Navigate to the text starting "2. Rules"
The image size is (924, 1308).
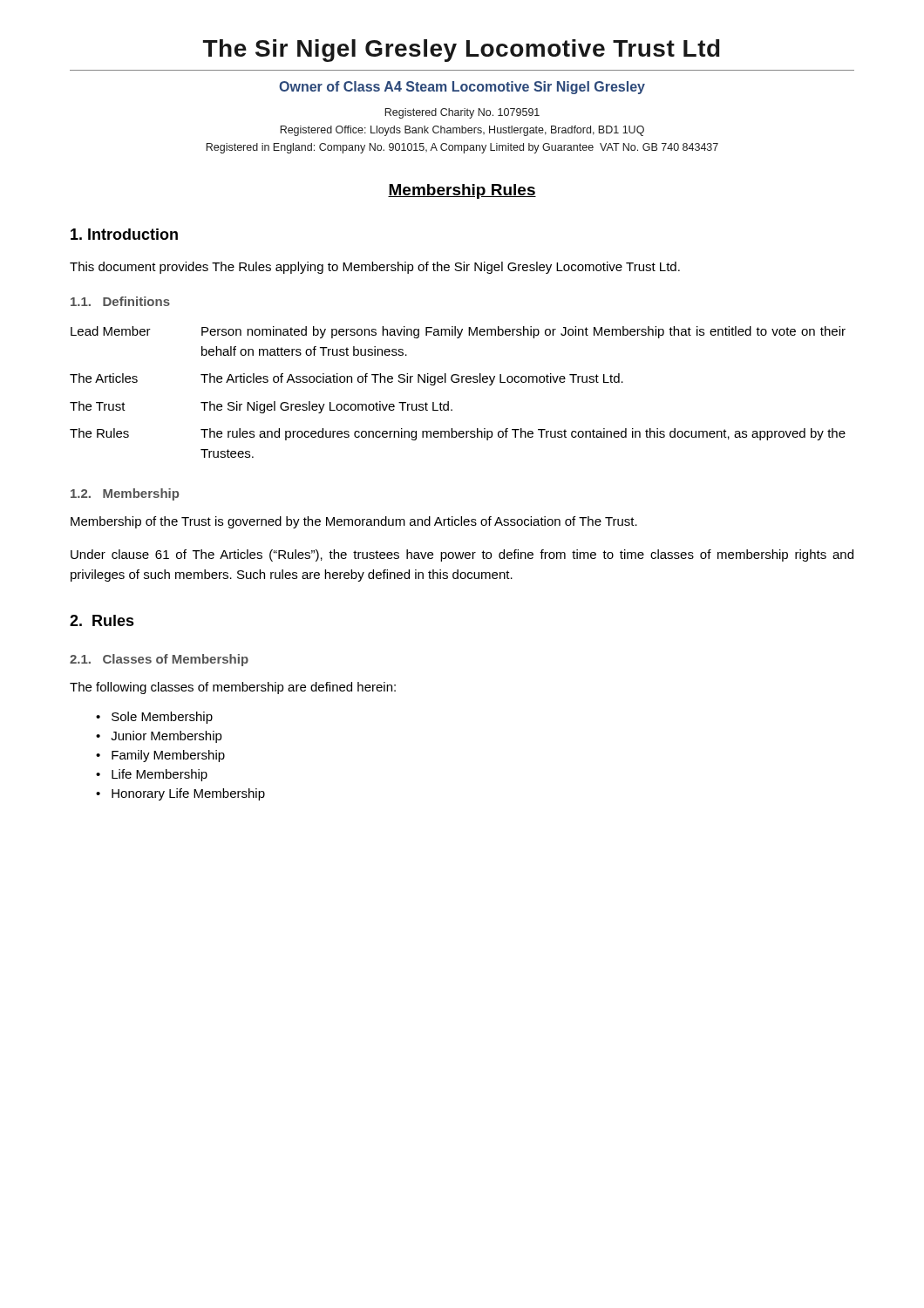coord(102,621)
